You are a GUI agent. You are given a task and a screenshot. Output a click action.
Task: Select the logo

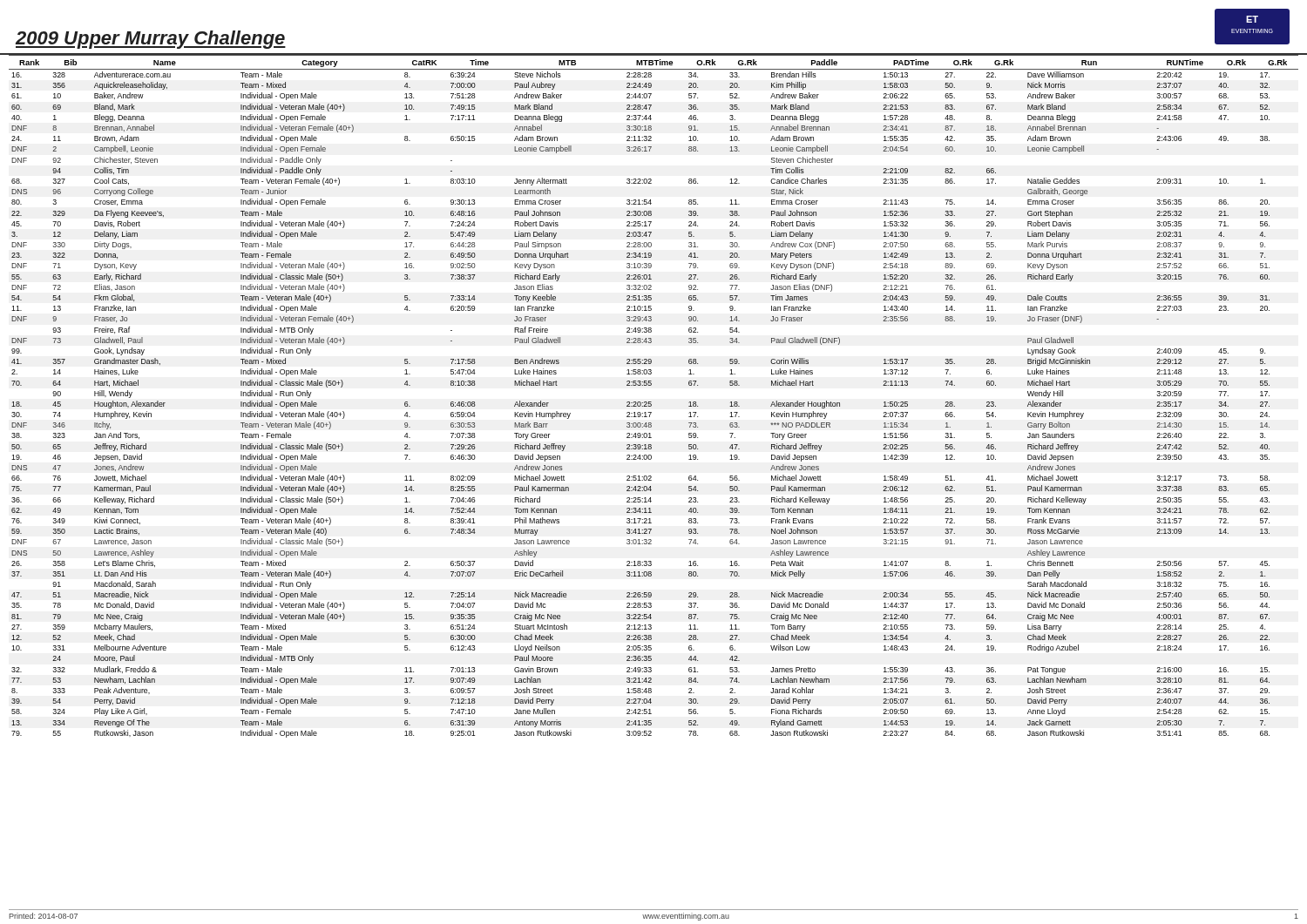(x=1252, y=28)
